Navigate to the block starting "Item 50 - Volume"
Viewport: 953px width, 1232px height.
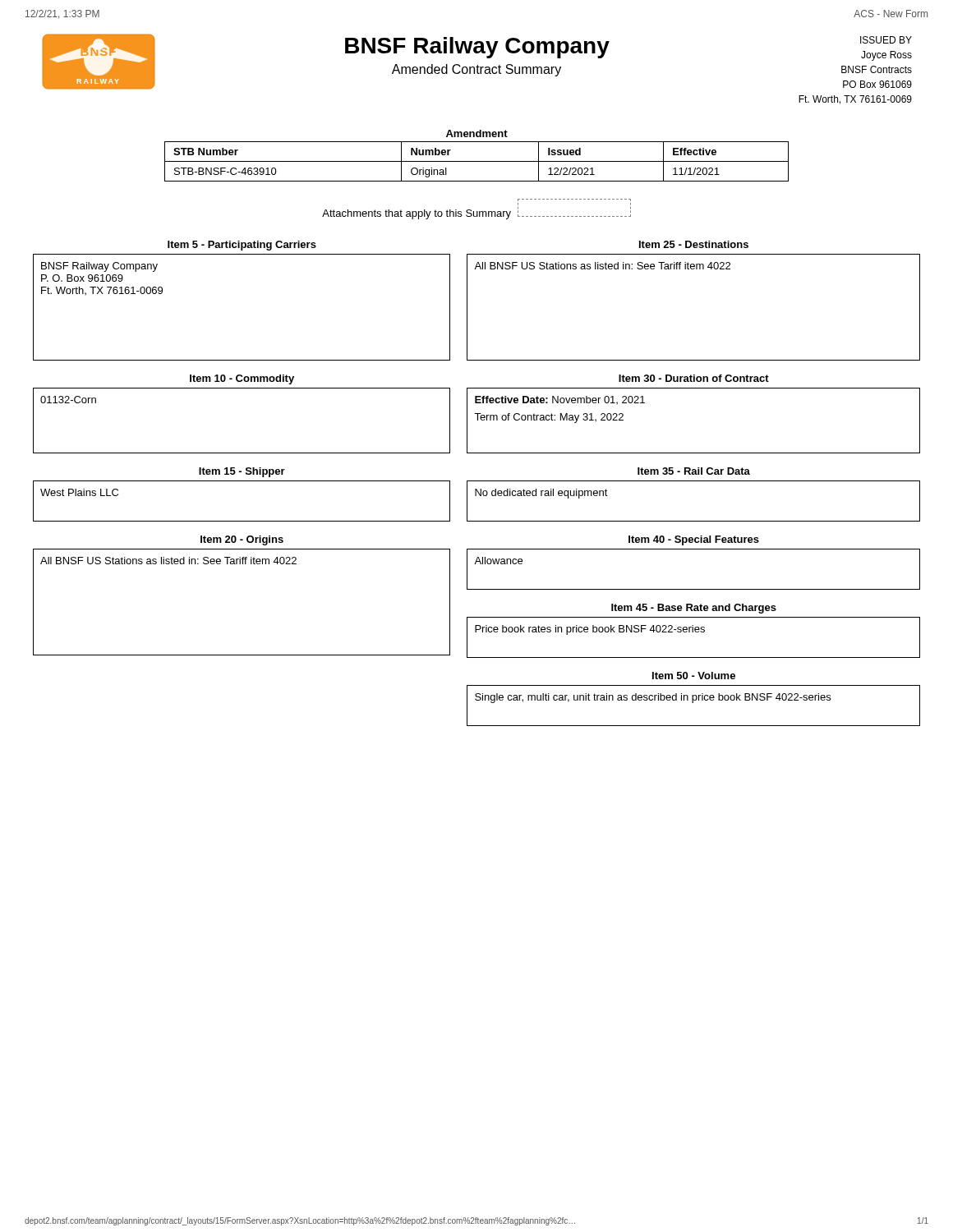694,676
